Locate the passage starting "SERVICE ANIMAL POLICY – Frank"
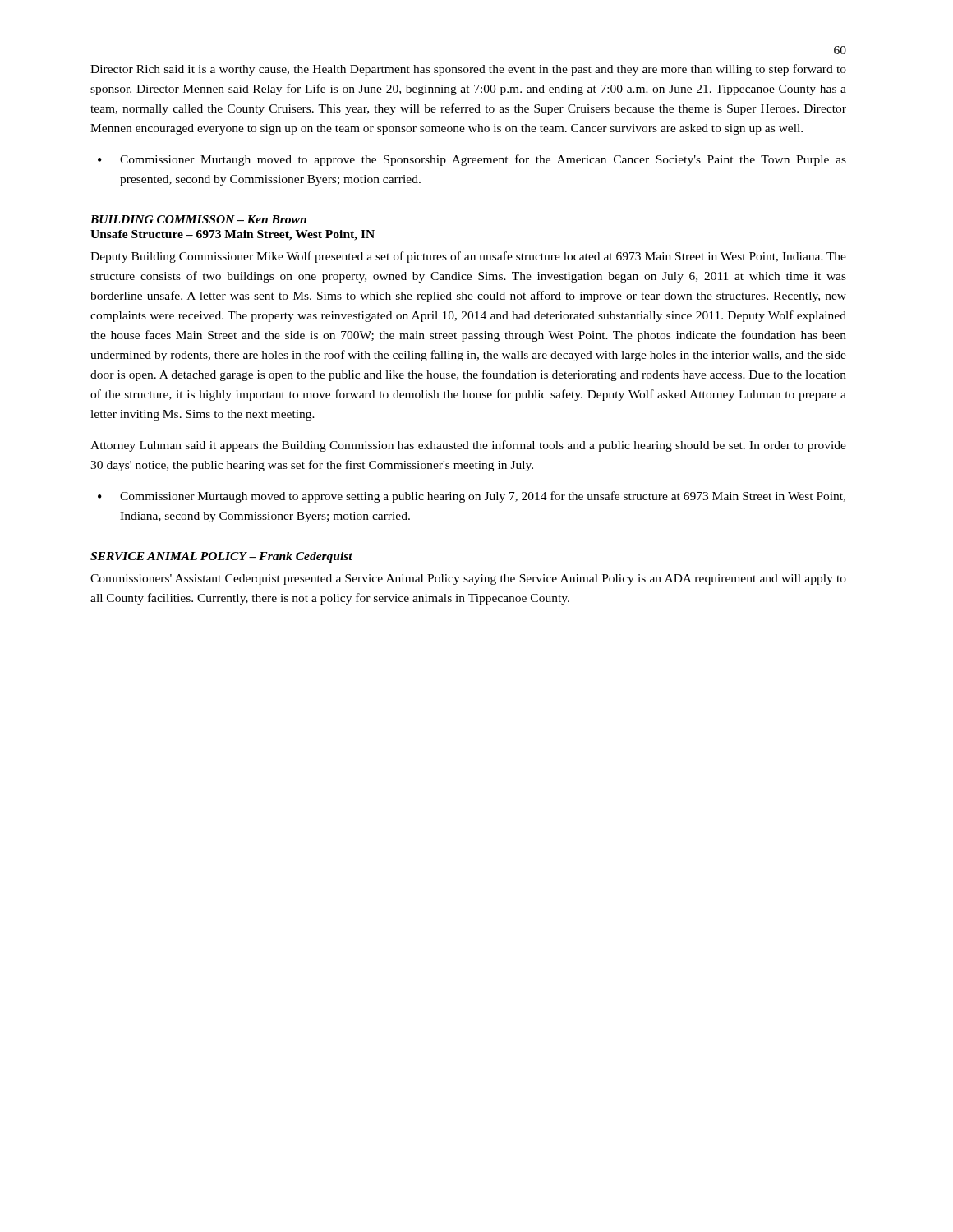This screenshot has width=953, height=1232. click(x=221, y=557)
